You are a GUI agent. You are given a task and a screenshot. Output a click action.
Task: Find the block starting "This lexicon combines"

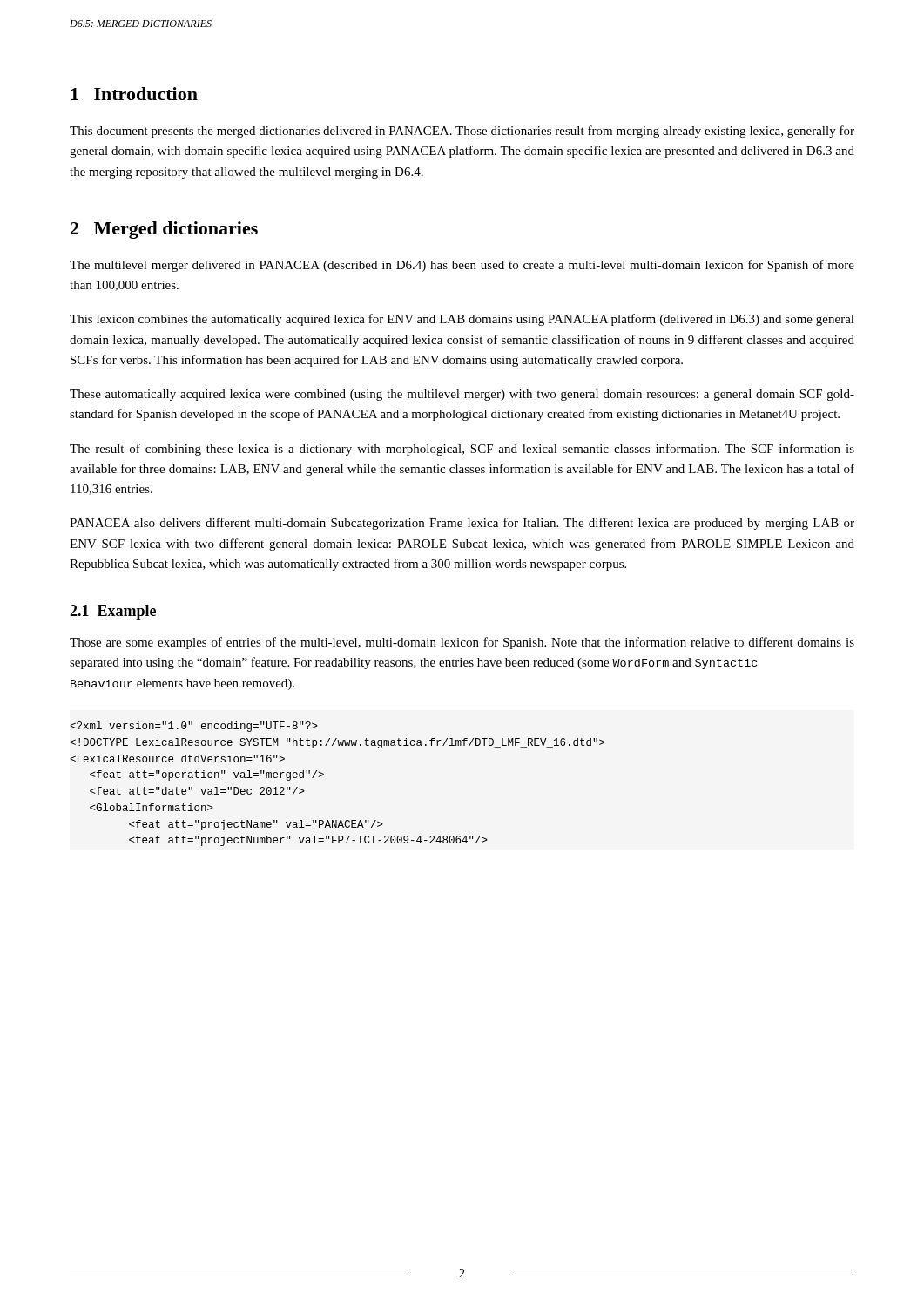click(462, 340)
